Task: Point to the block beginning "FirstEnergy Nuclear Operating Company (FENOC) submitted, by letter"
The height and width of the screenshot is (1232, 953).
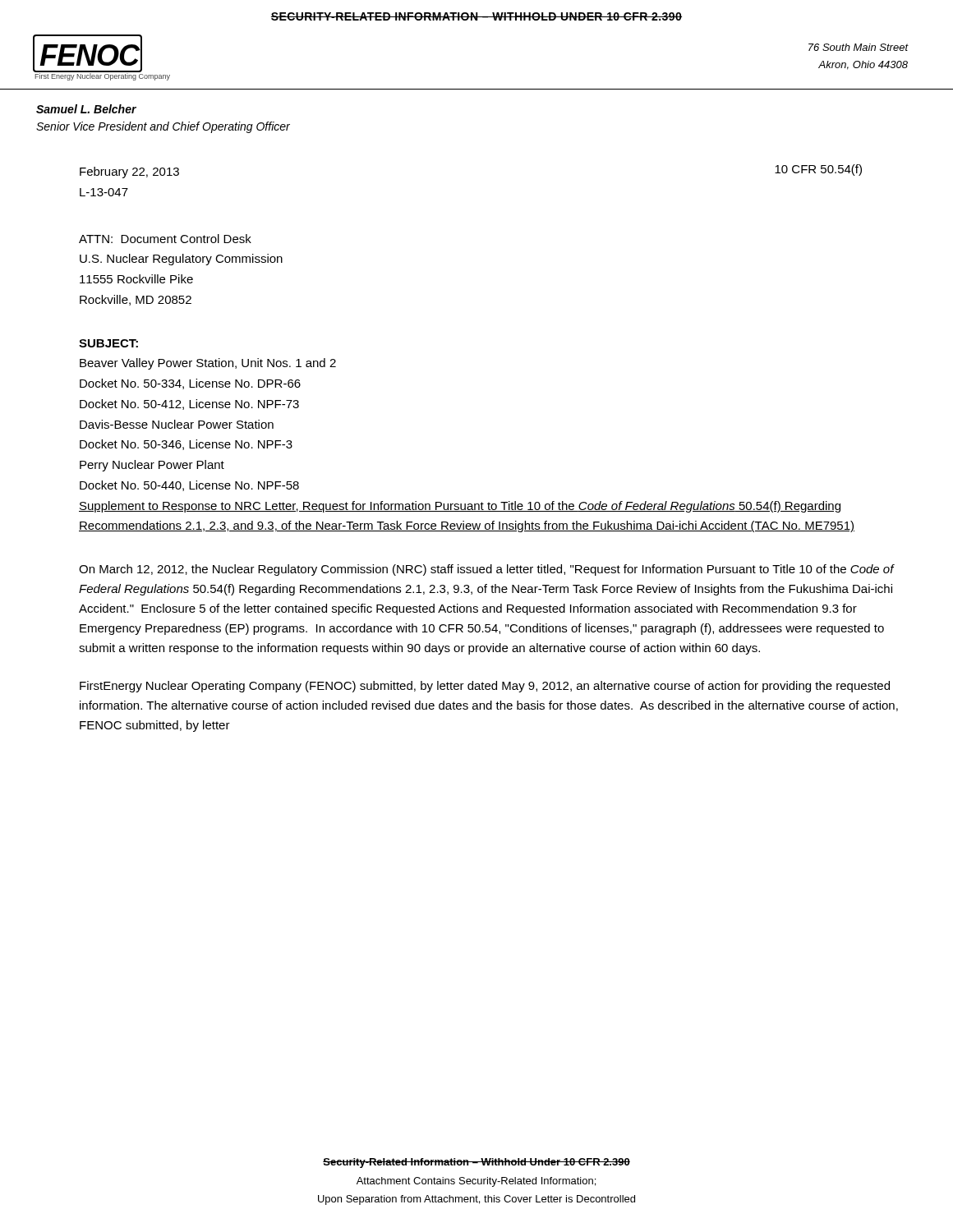Action: (489, 705)
